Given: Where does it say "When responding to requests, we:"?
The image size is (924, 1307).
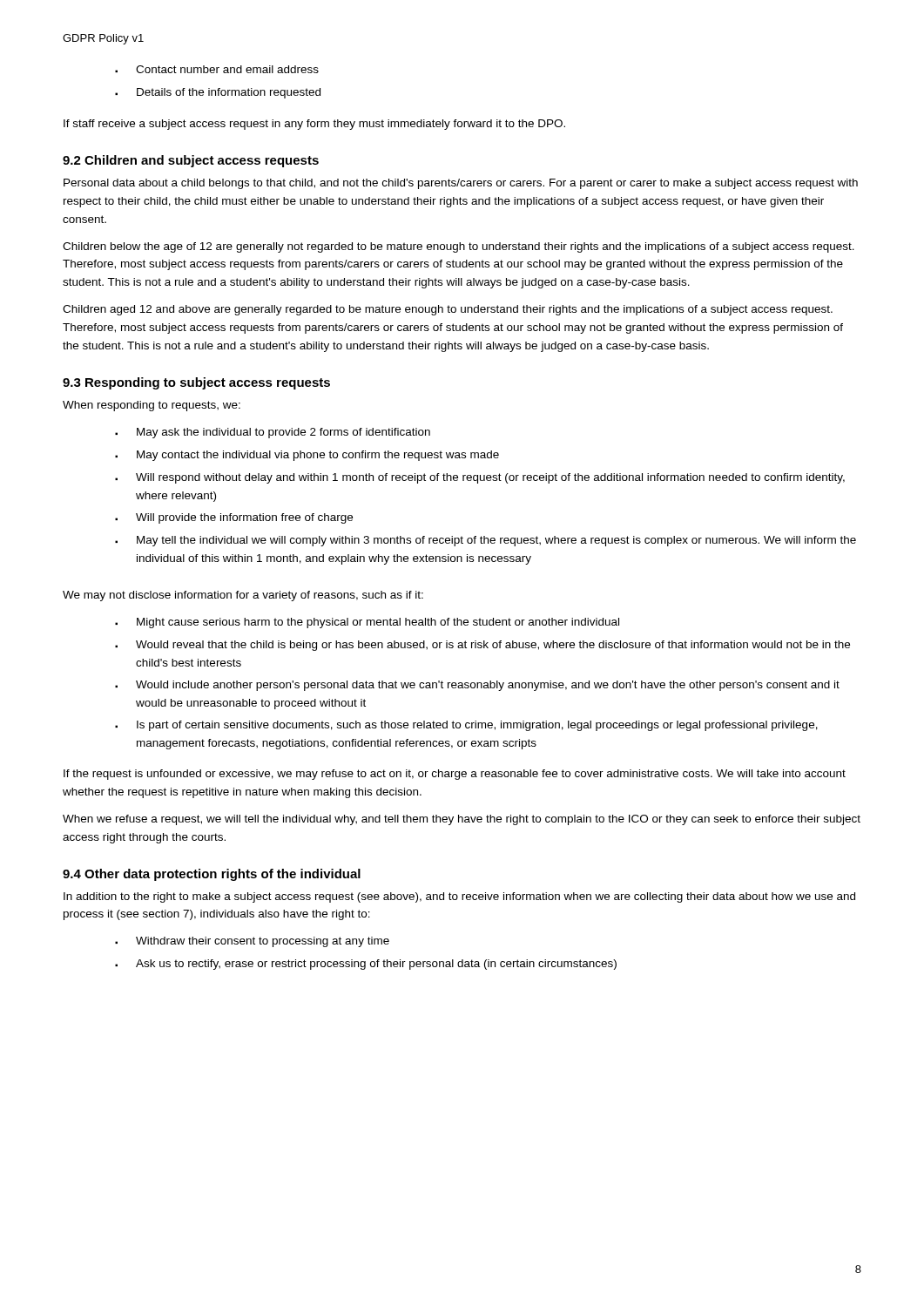Looking at the screenshot, I should (x=152, y=405).
